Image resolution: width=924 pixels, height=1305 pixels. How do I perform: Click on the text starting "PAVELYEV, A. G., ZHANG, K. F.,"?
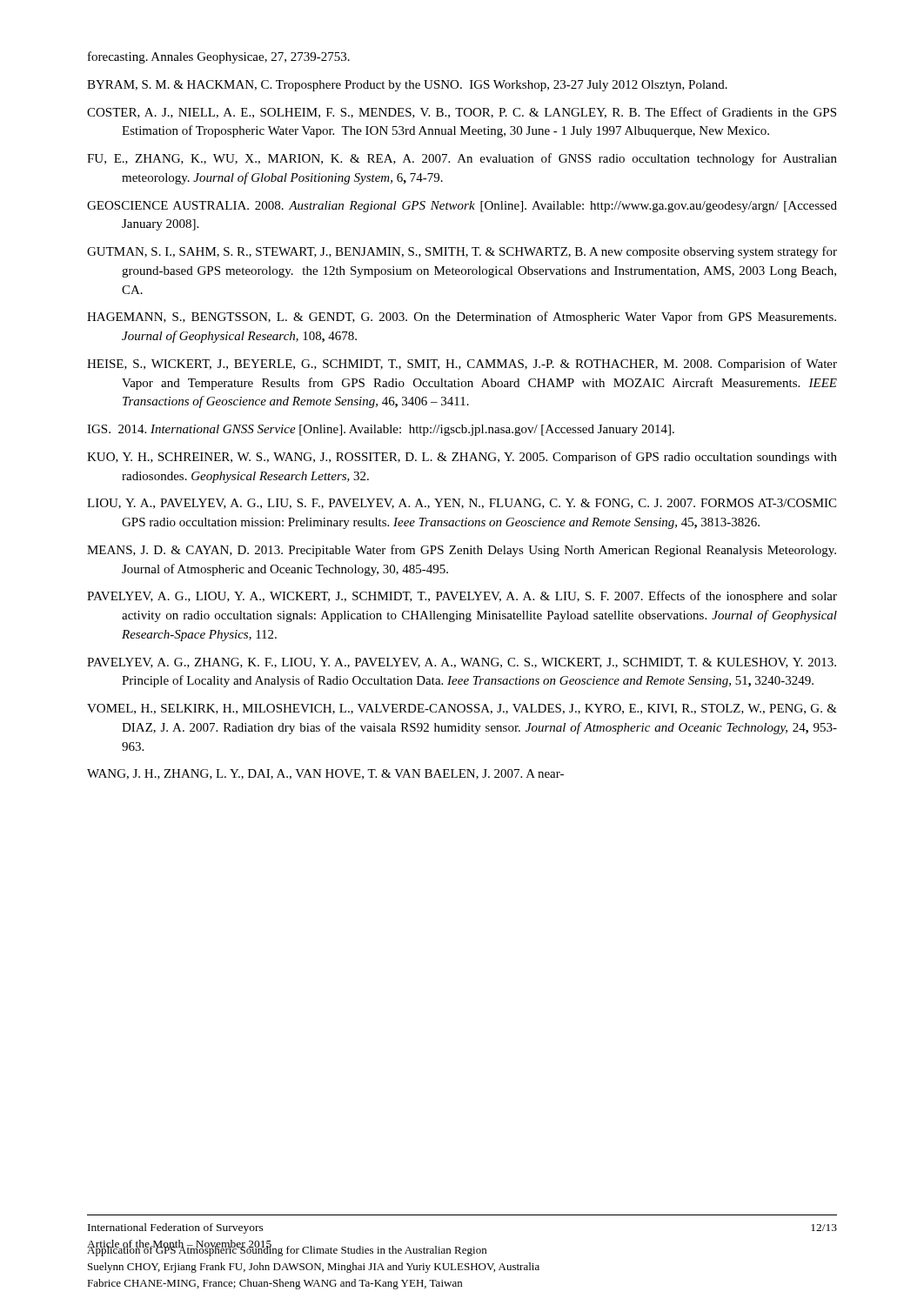click(462, 671)
